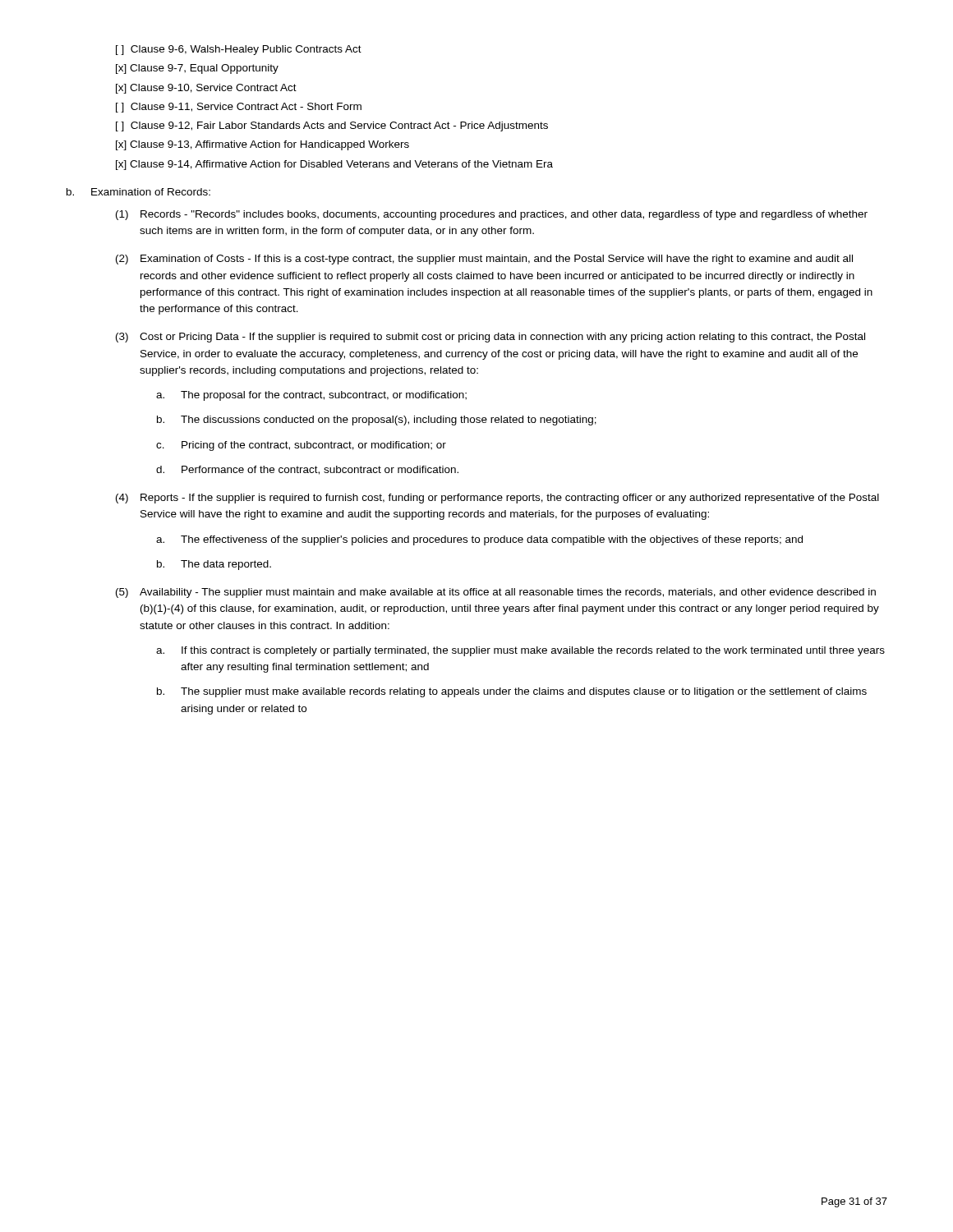Locate the block of text that opens with "[x] Clause 9-14, Affirmative Action for"

click(501, 164)
